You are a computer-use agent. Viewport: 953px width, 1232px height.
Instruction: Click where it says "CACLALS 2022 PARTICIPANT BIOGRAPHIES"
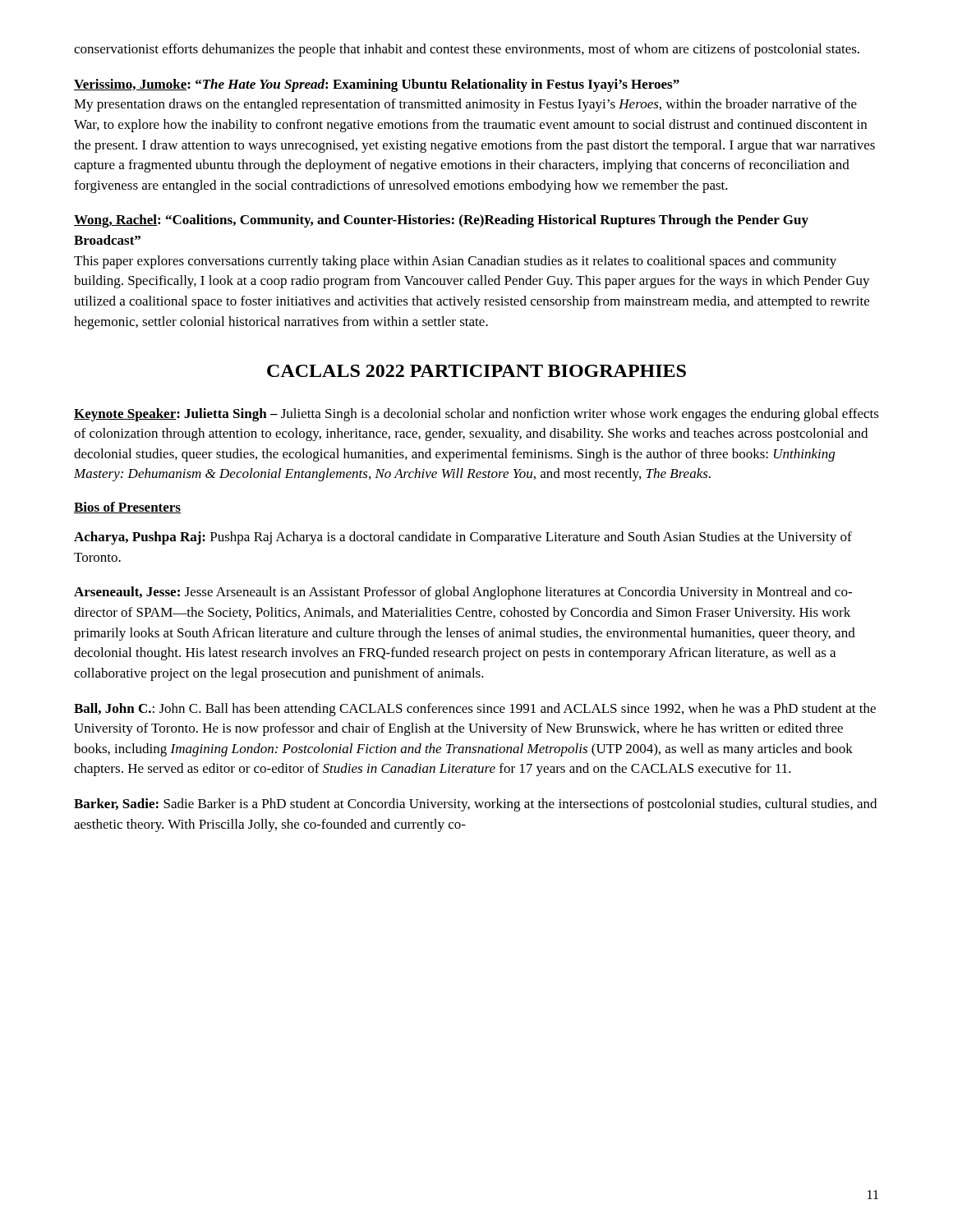476,371
